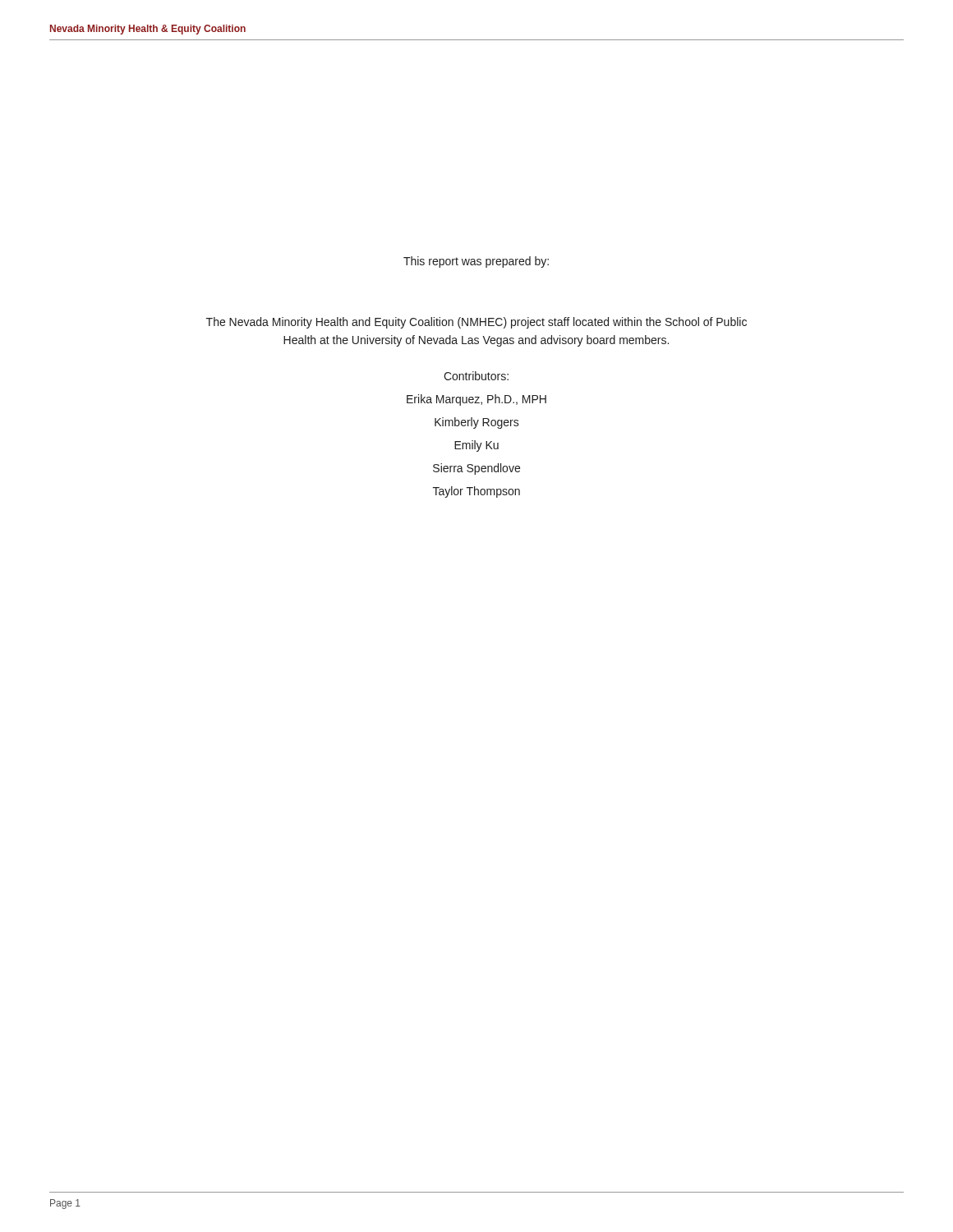Locate the block of text that opens with "This report was"
Screen dimensions: 1232x953
coord(476,261)
